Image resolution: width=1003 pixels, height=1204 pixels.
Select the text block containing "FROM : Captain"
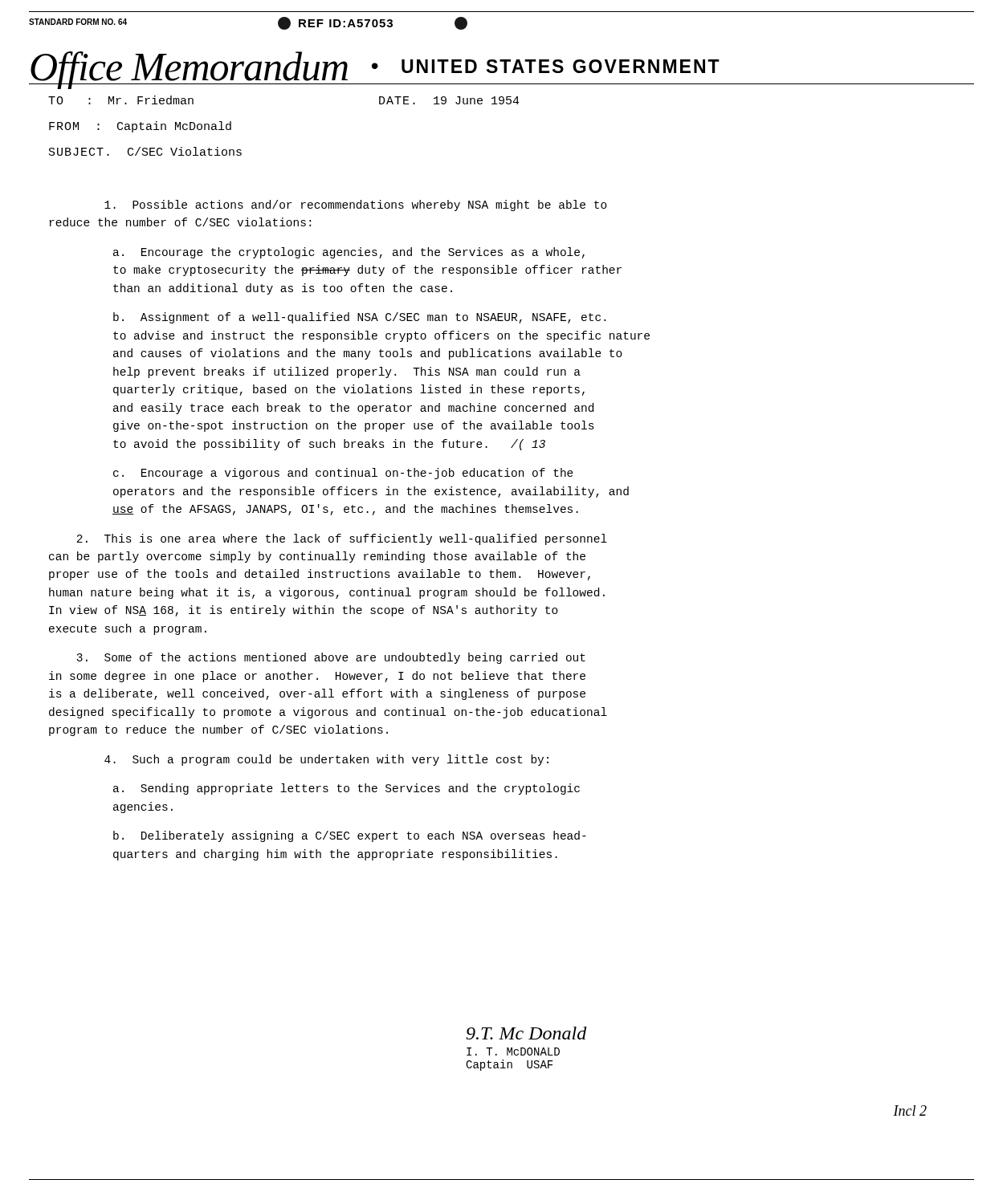tap(140, 127)
